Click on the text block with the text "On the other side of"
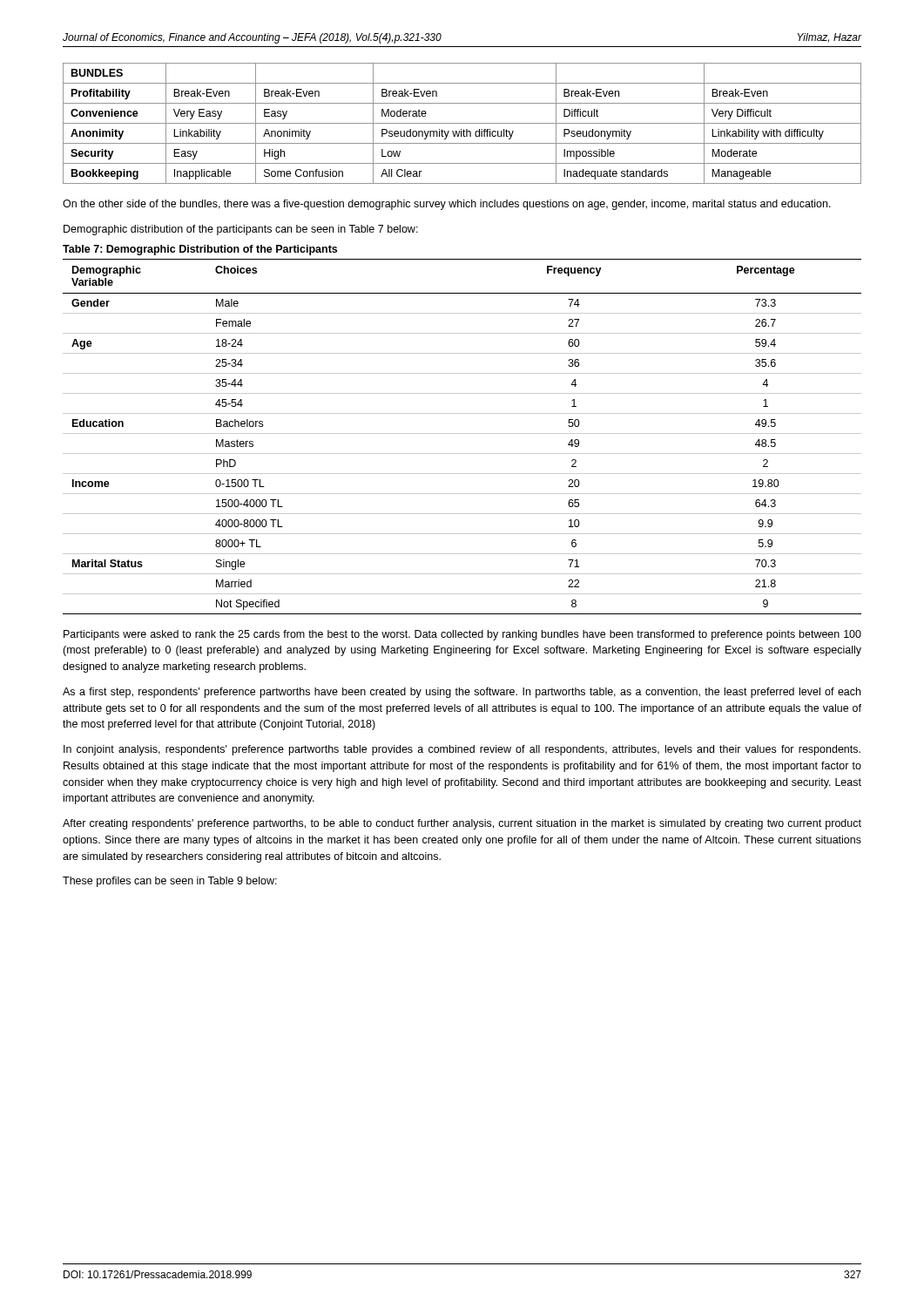The height and width of the screenshot is (1307, 924). [x=447, y=204]
